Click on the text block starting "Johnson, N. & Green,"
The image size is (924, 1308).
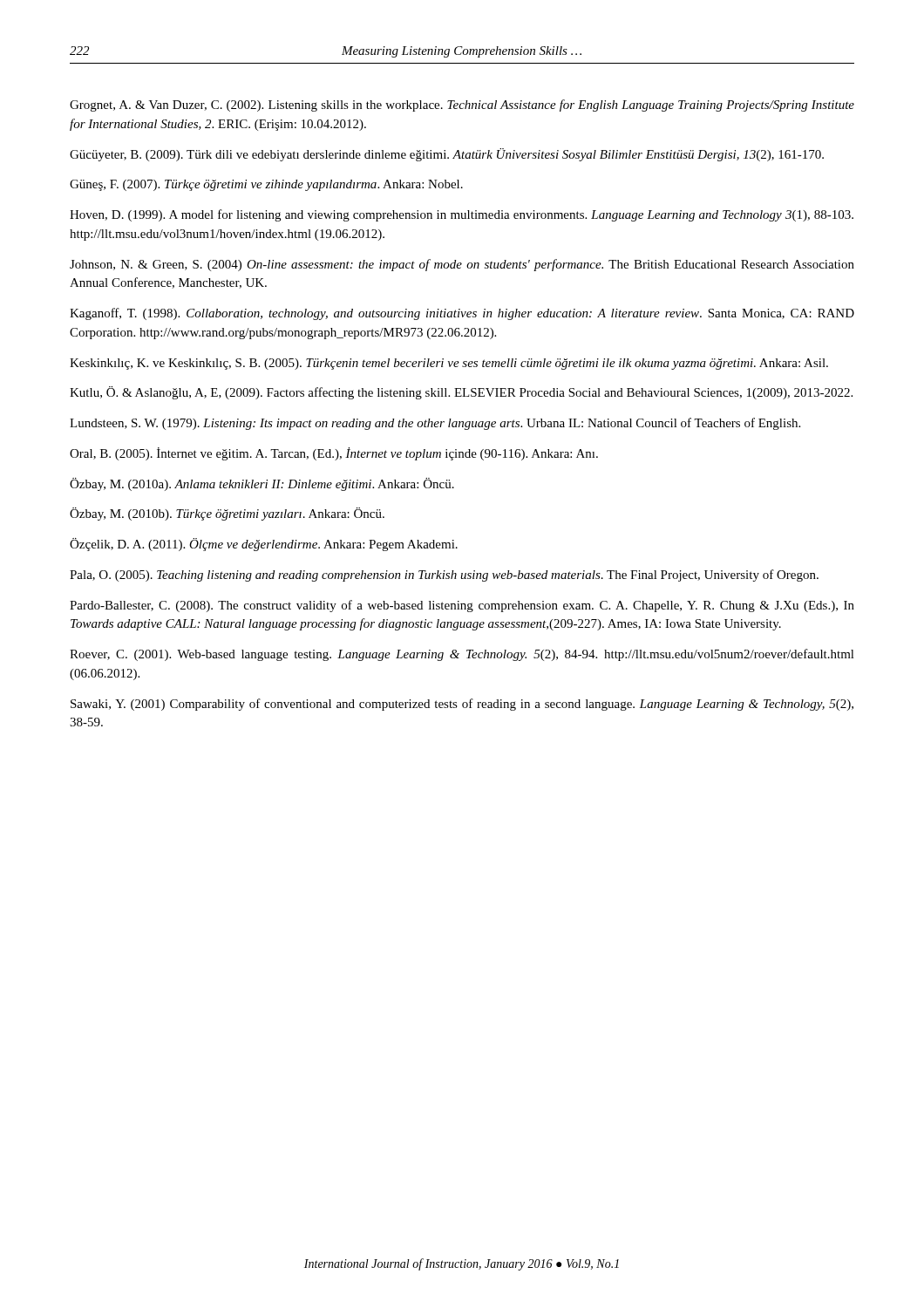pos(462,273)
